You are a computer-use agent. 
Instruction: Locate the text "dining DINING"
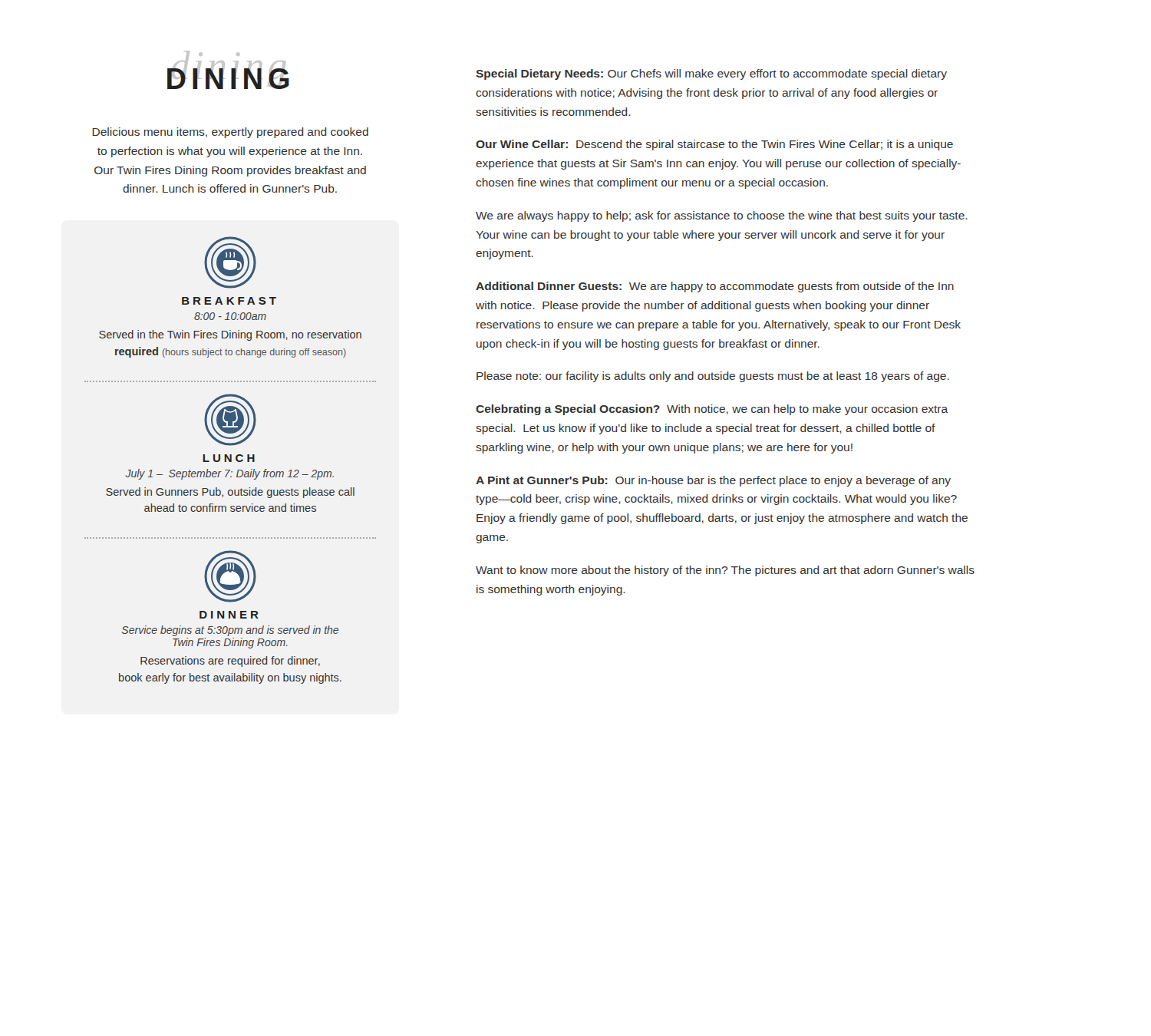[230, 71]
